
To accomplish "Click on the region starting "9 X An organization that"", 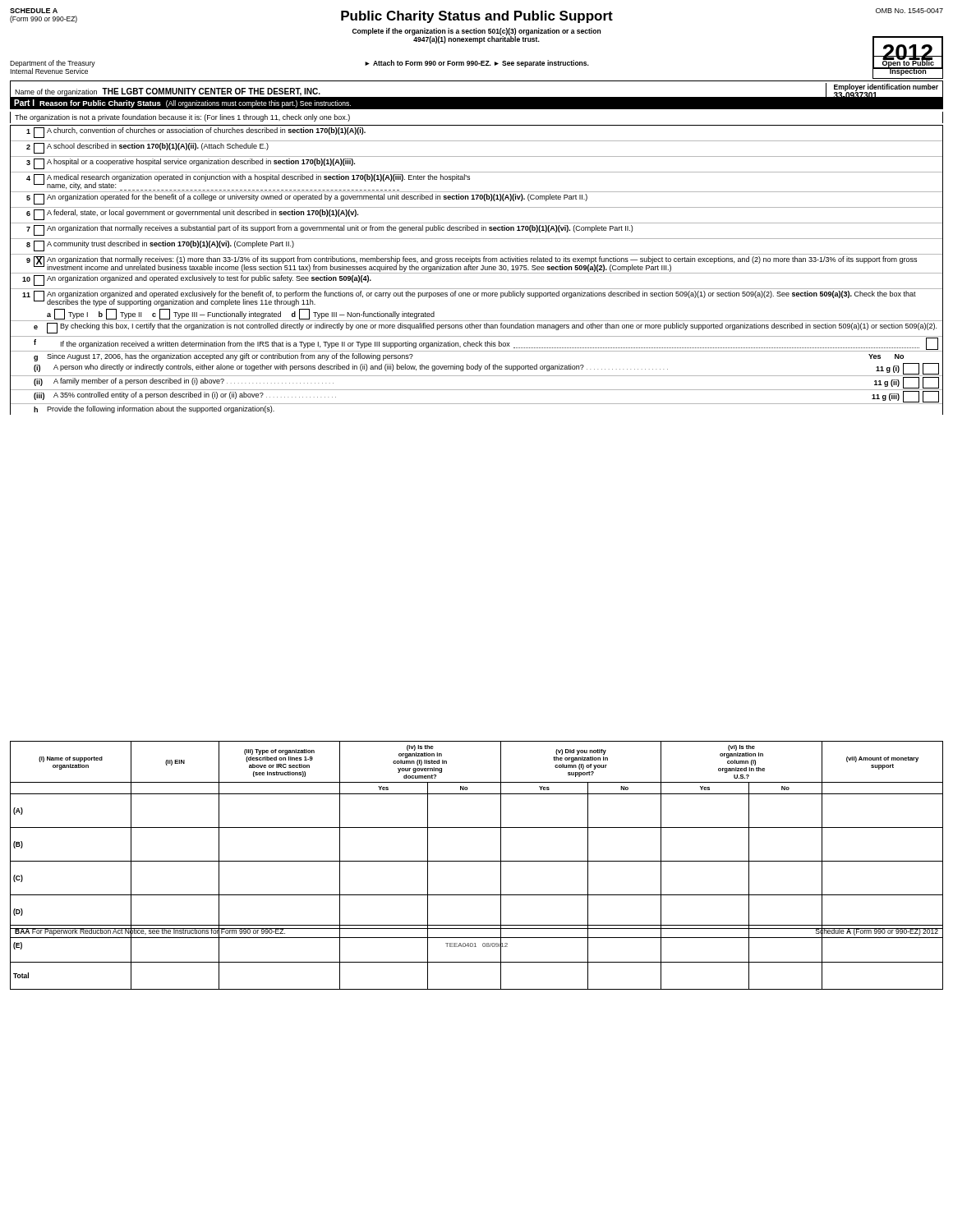I will click(476, 264).
